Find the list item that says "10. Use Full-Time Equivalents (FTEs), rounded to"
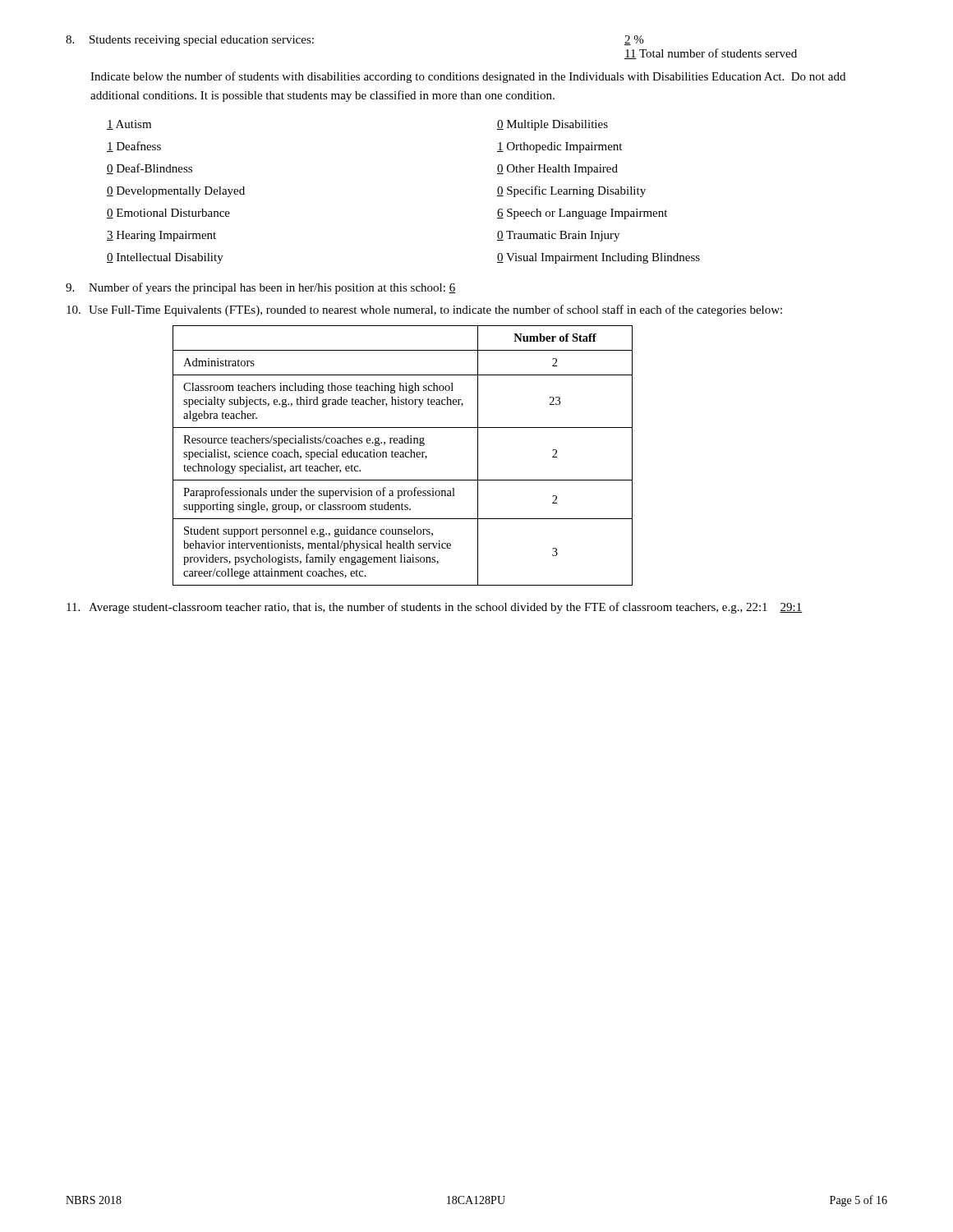 point(424,310)
